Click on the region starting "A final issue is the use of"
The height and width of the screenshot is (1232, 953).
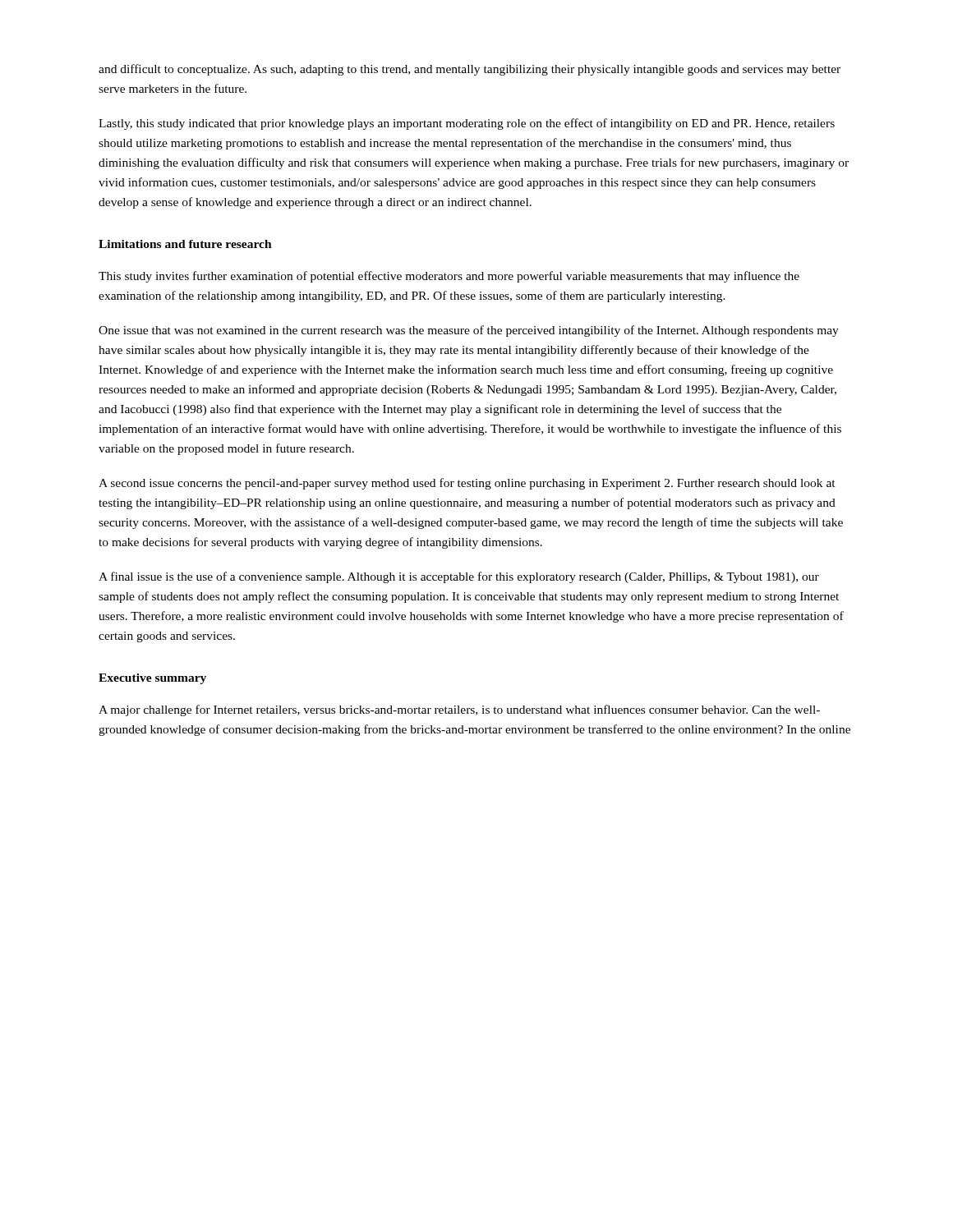[471, 606]
